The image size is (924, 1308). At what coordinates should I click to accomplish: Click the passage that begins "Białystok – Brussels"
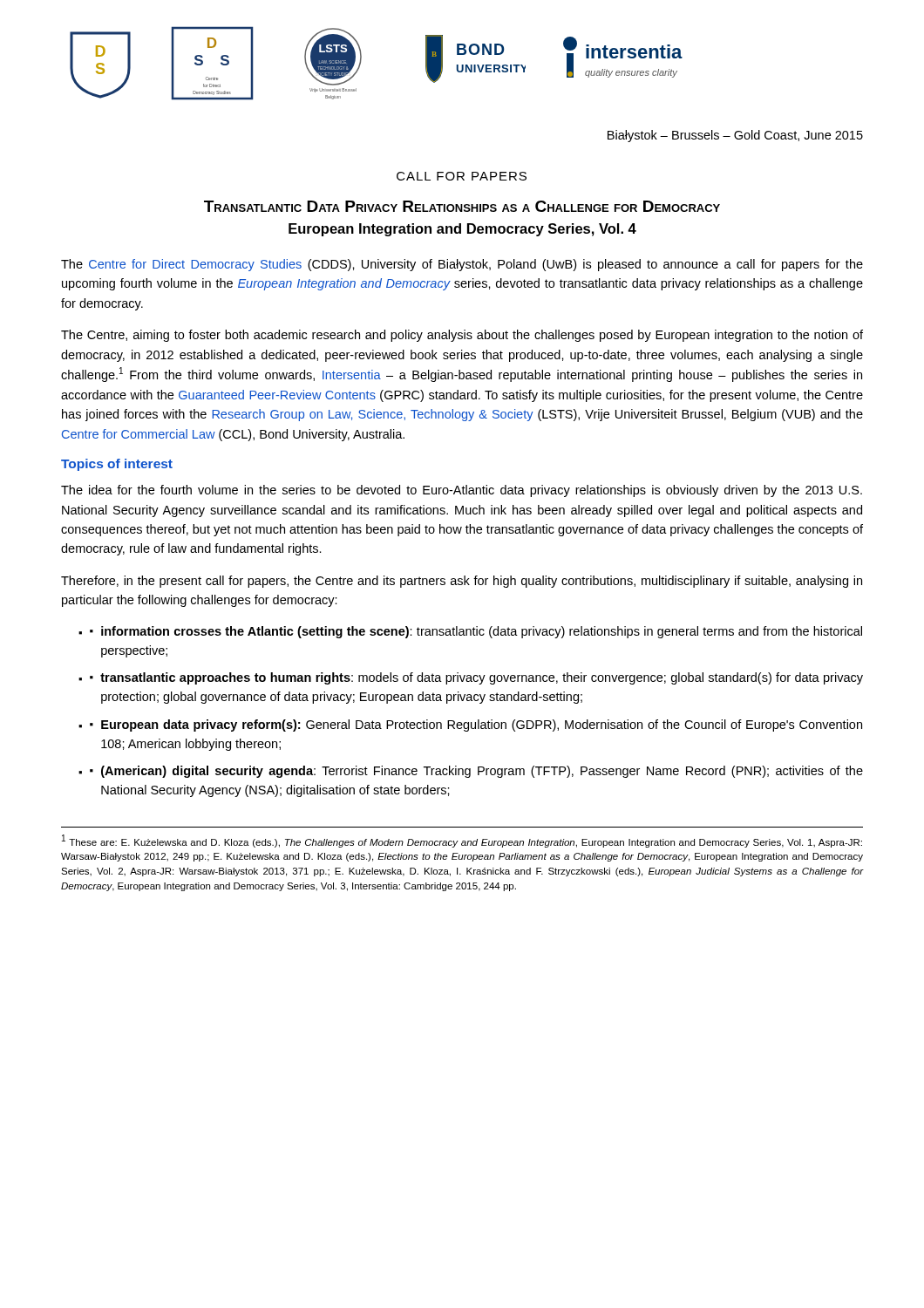[x=735, y=135]
